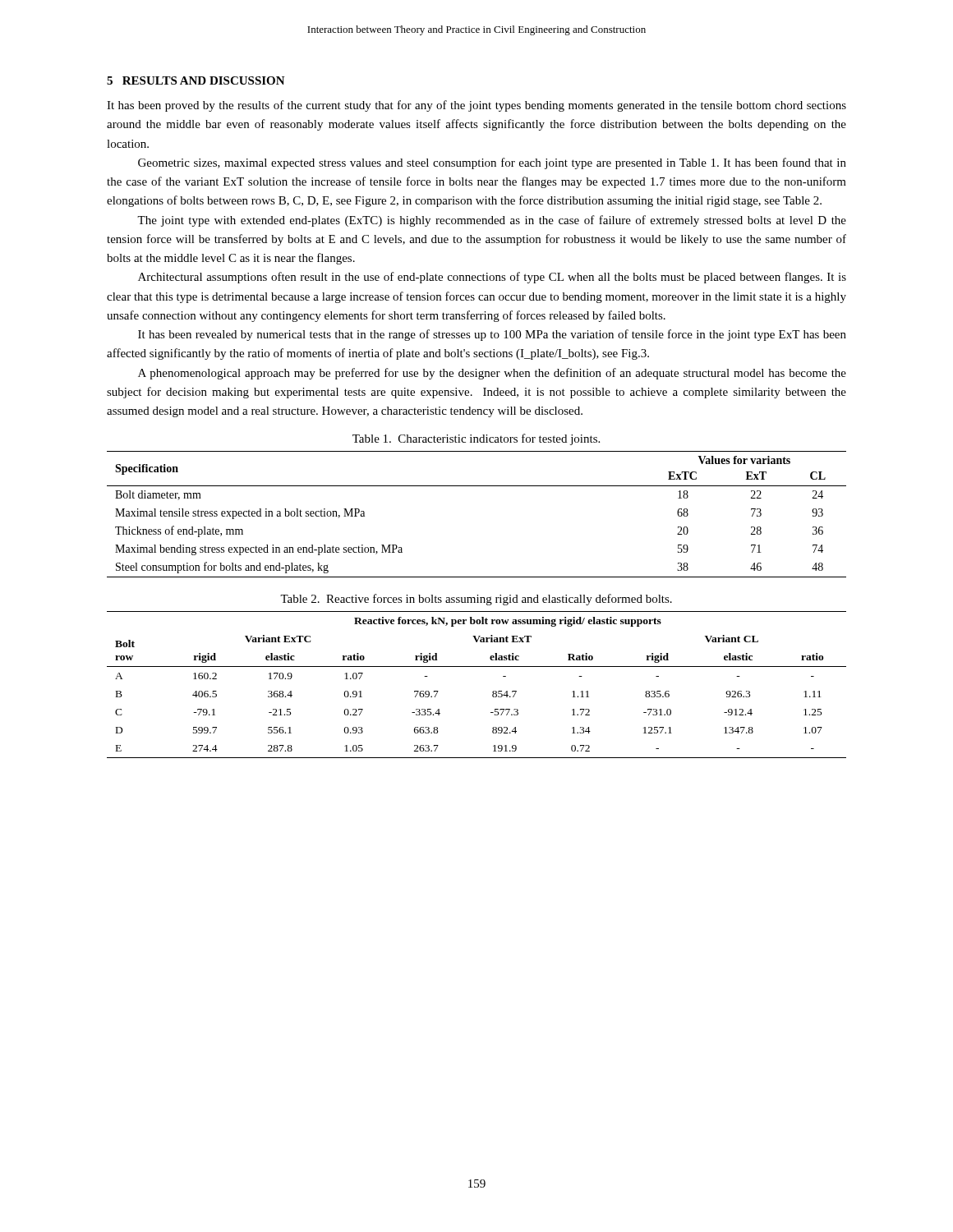Select the block starting "Table 1. Characteristic"
Screen dimensions: 1232x953
476,439
